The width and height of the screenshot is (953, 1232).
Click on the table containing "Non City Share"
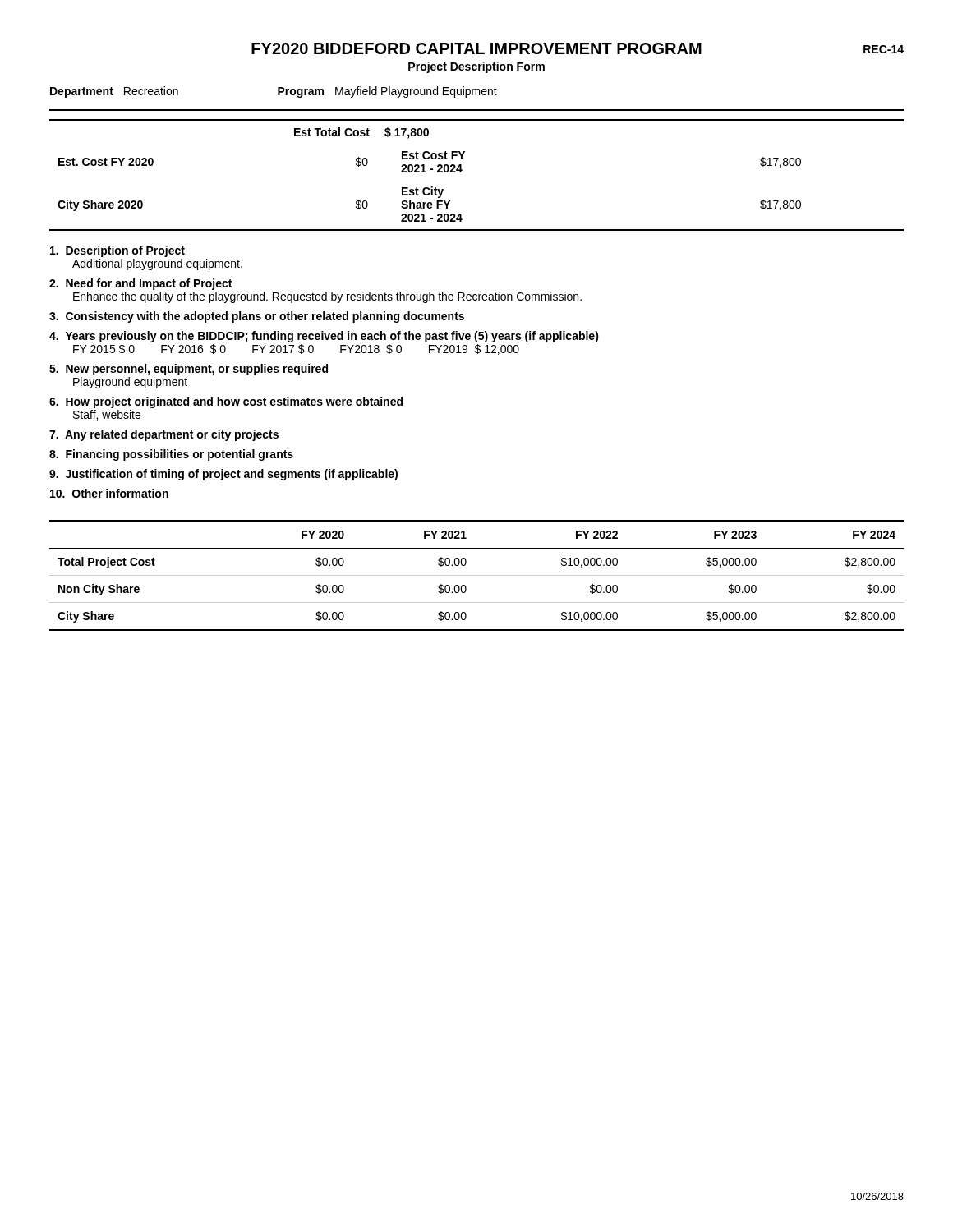click(476, 575)
